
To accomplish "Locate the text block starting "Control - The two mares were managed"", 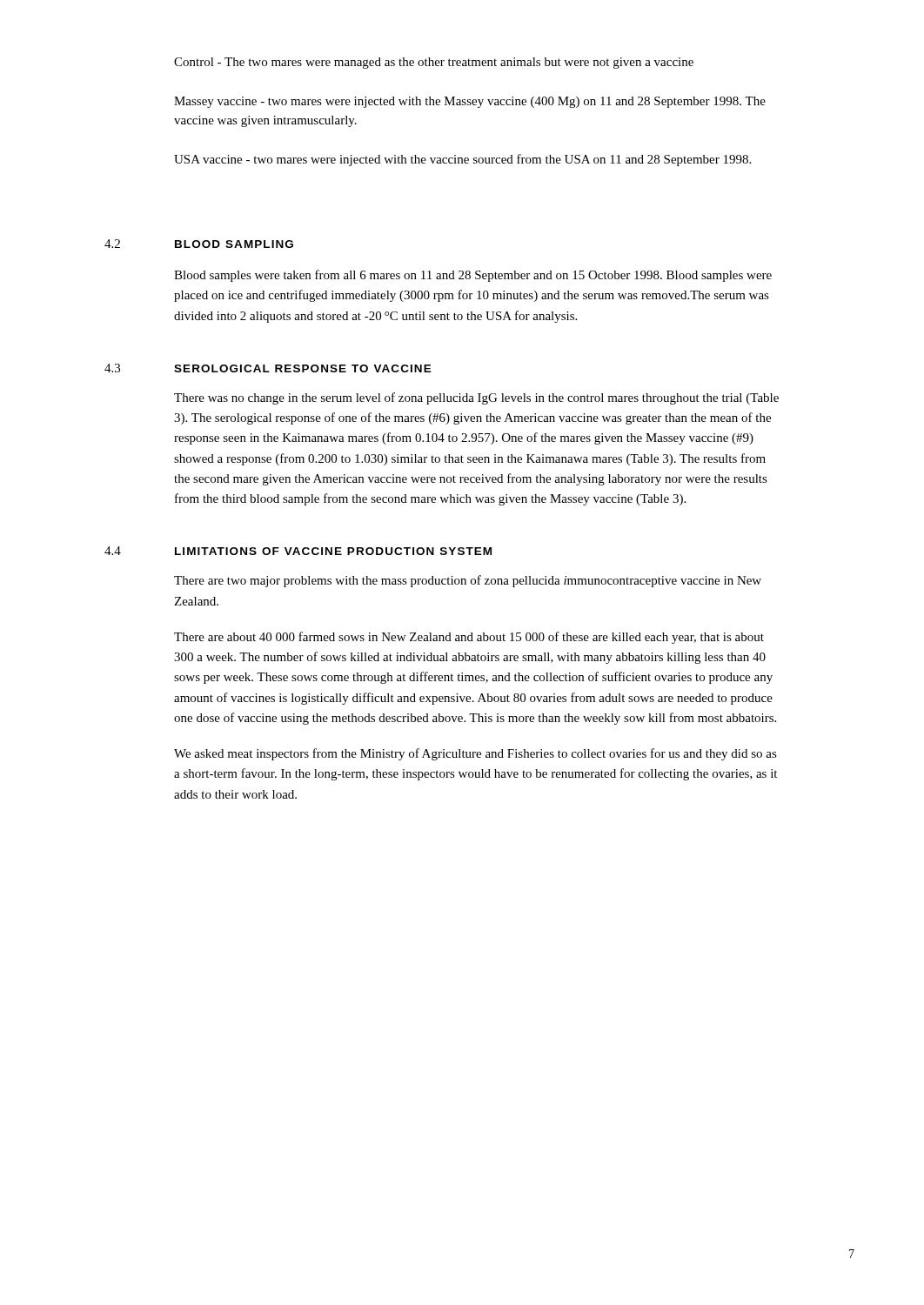I will [x=434, y=62].
